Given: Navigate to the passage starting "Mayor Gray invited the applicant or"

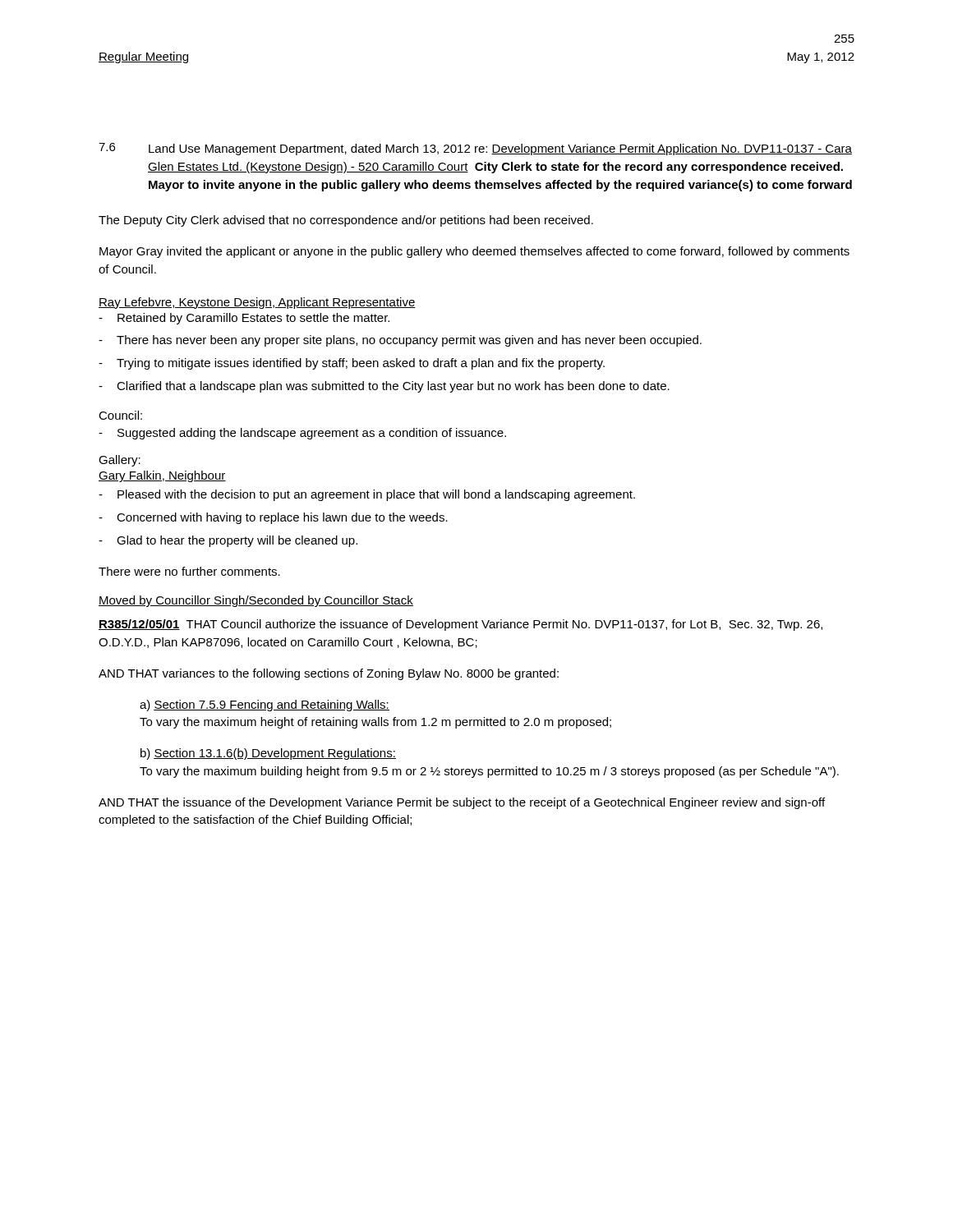Looking at the screenshot, I should tap(474, 260).
